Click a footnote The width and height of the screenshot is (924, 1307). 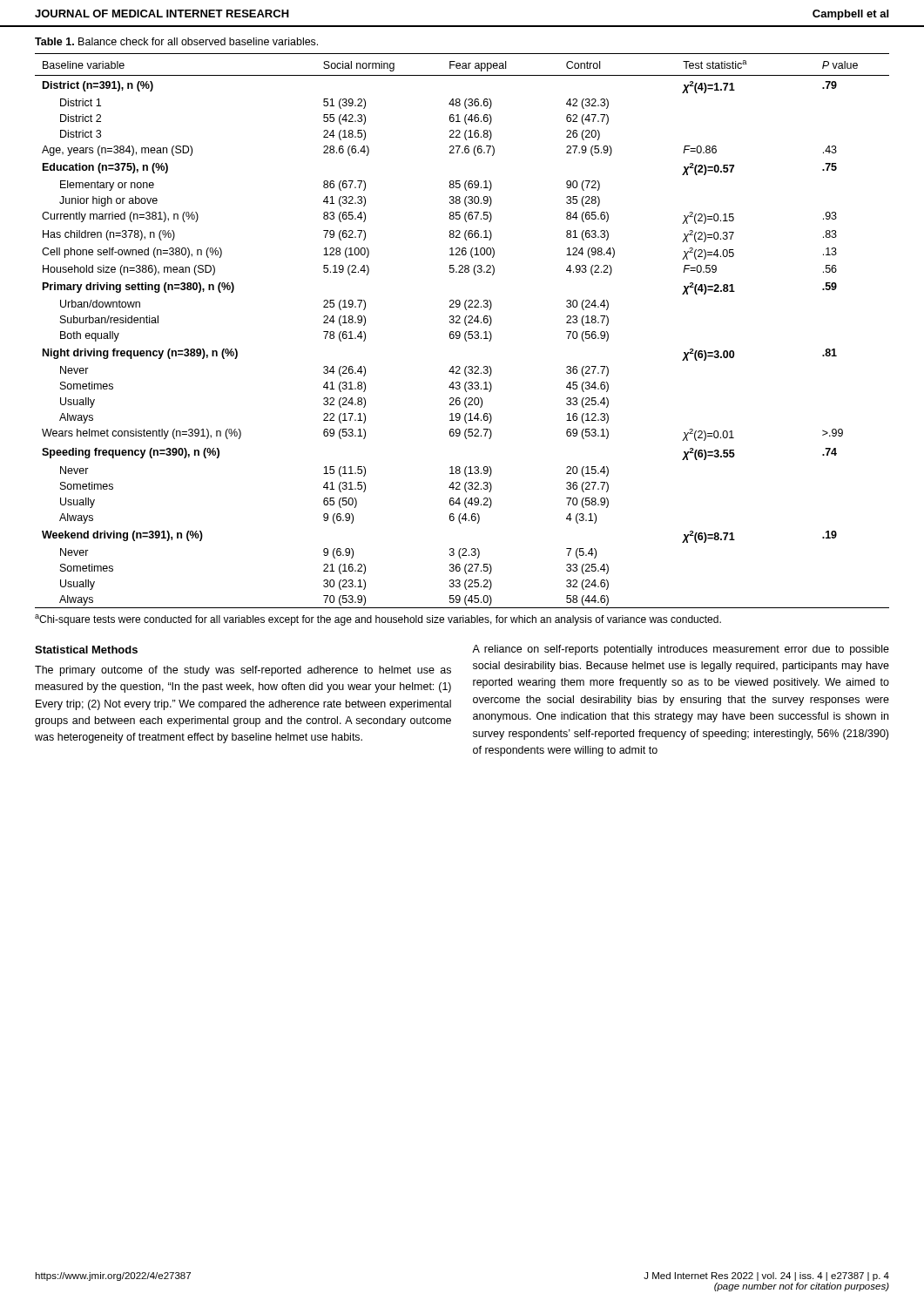[378, 618]
